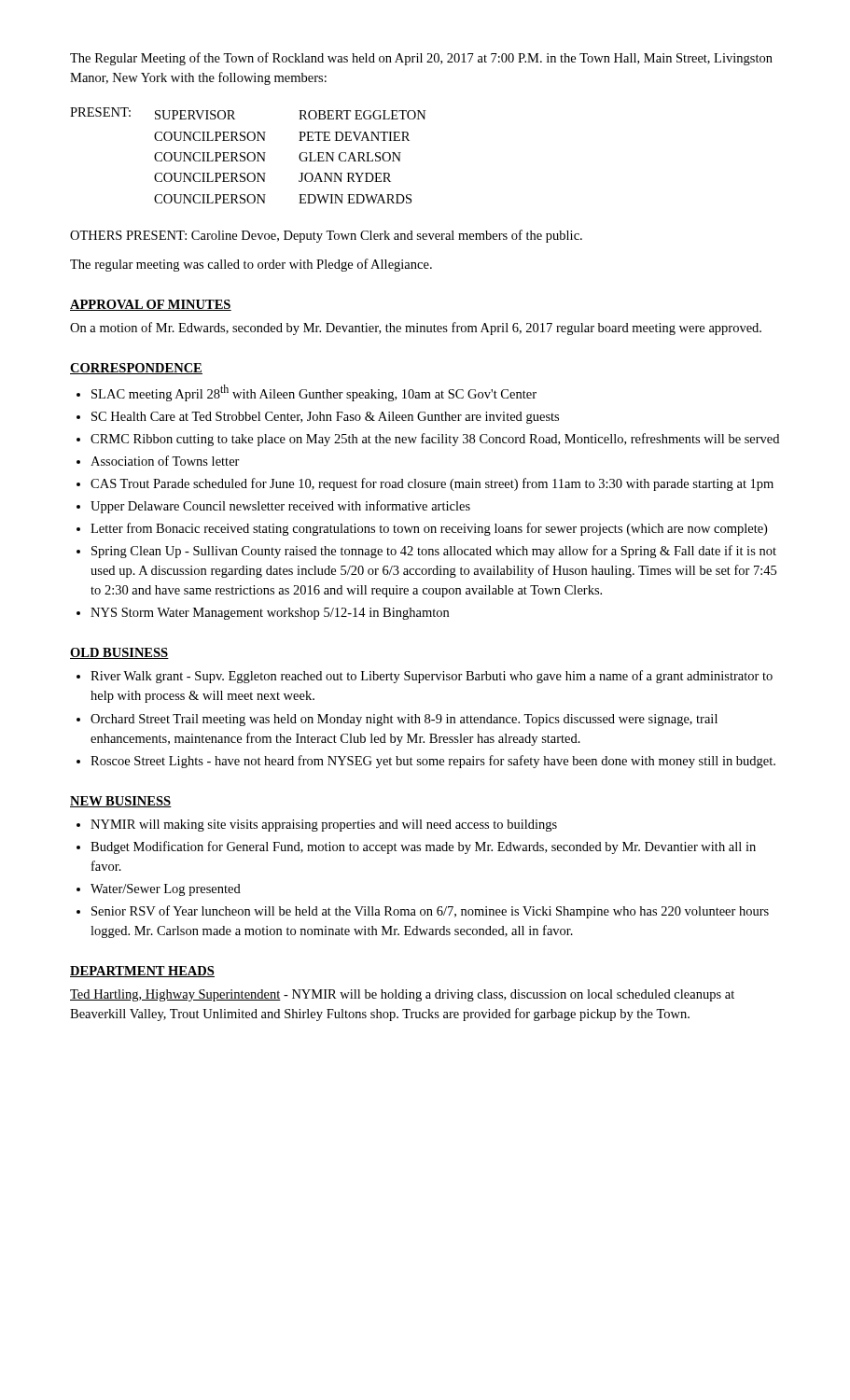Where is the passage that starts "NYMIR will making"?
Viewport: 850px width, 1400px height.
point(324,824)
